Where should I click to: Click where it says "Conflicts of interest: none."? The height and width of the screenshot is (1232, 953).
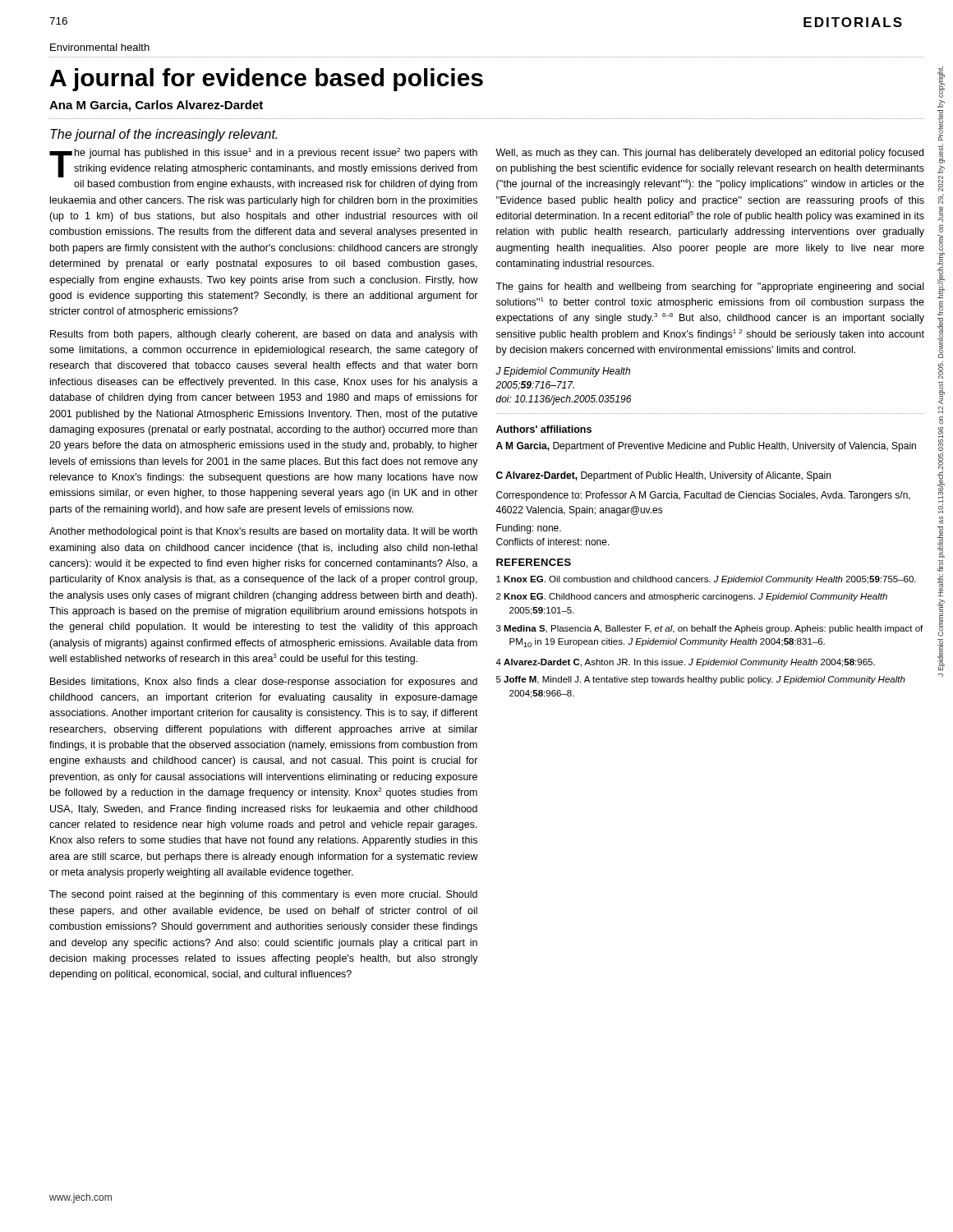(x=553, y=542)
